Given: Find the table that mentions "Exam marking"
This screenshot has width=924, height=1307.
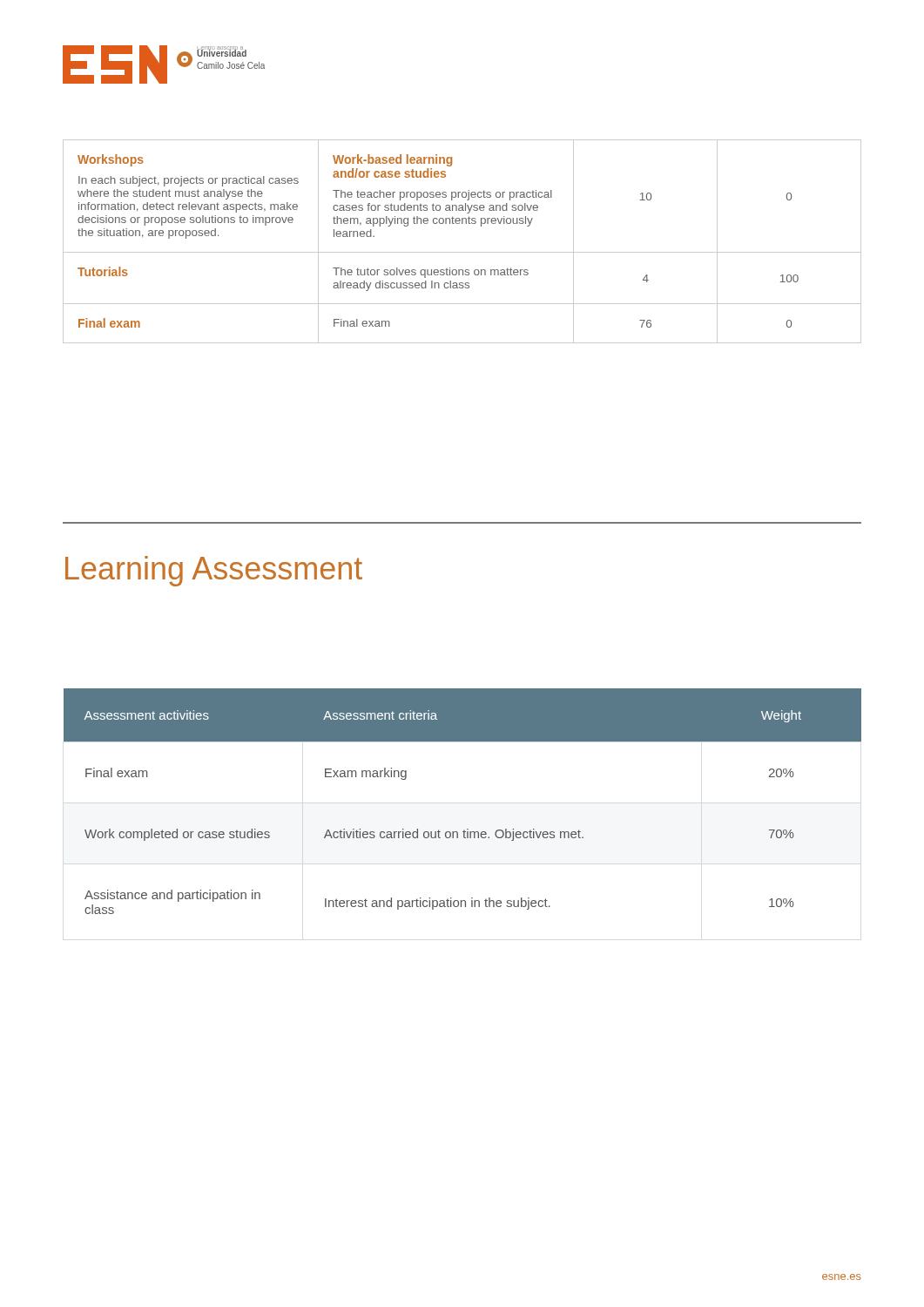Looking at the screenshot, I should [x=462, y=814].
